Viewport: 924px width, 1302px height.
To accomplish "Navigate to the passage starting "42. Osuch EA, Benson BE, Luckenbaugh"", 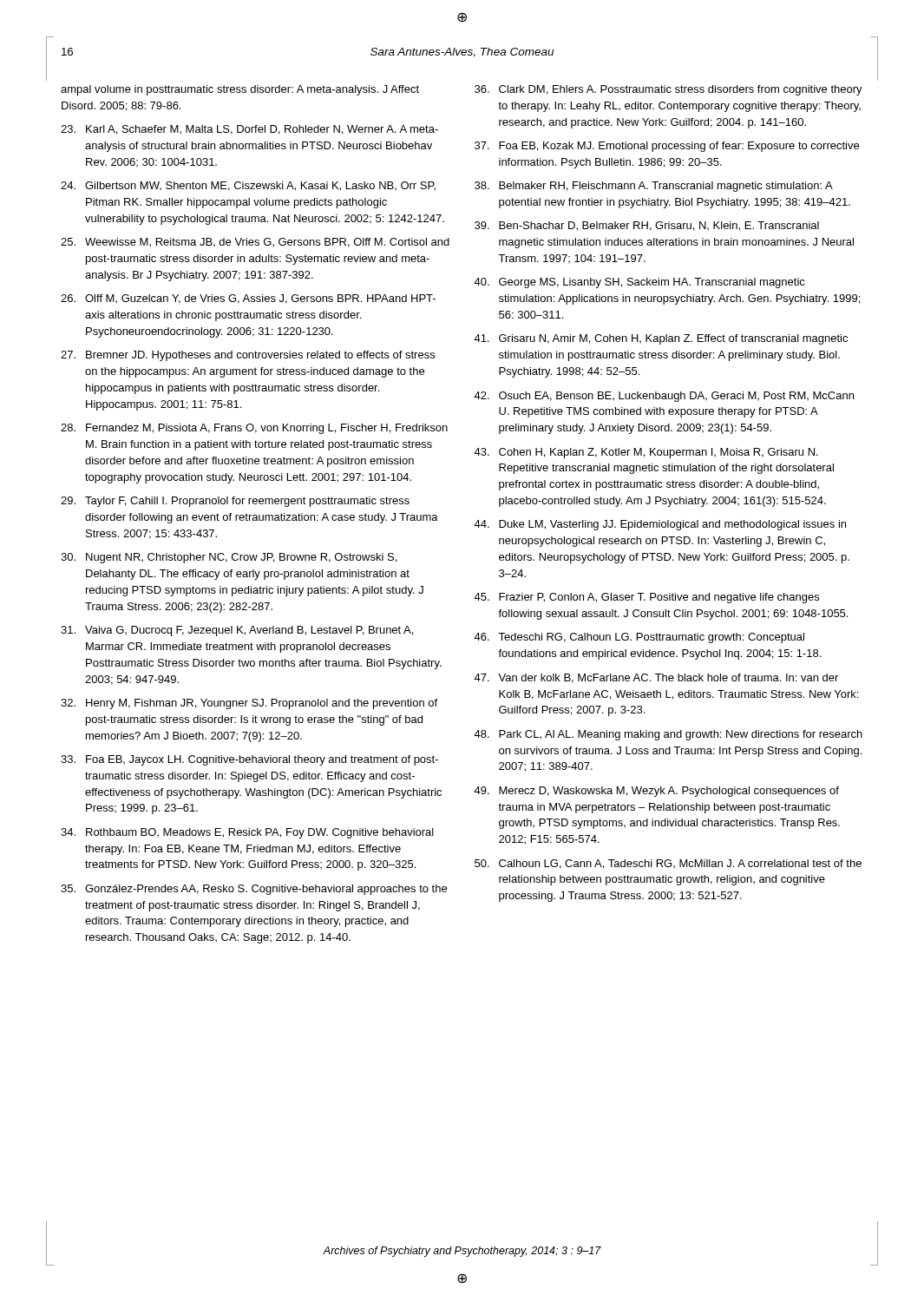I will click(x=669, y=412).
